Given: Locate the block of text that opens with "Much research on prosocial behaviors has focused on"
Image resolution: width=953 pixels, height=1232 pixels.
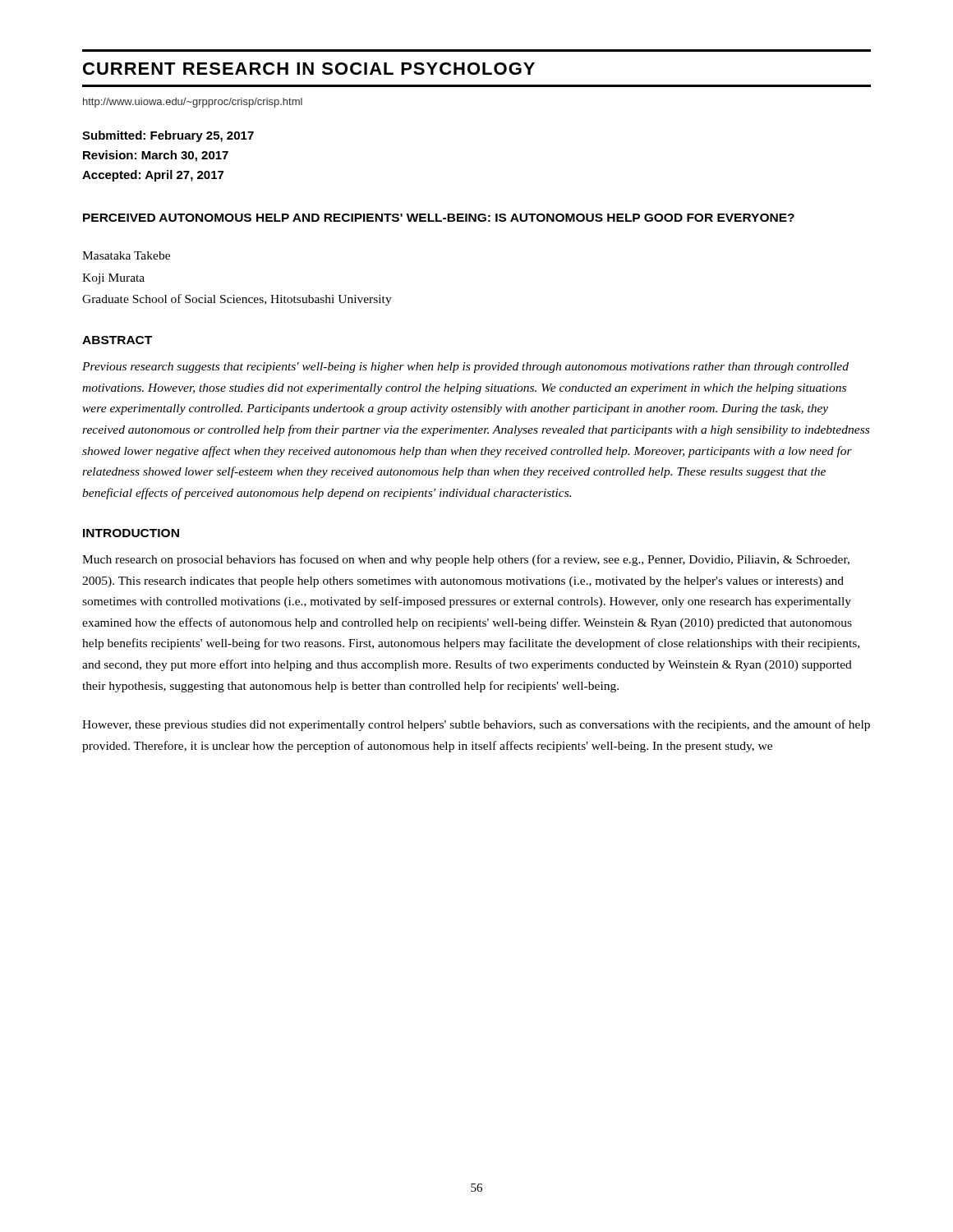Looking at the screenshot, I should [471, 622].
